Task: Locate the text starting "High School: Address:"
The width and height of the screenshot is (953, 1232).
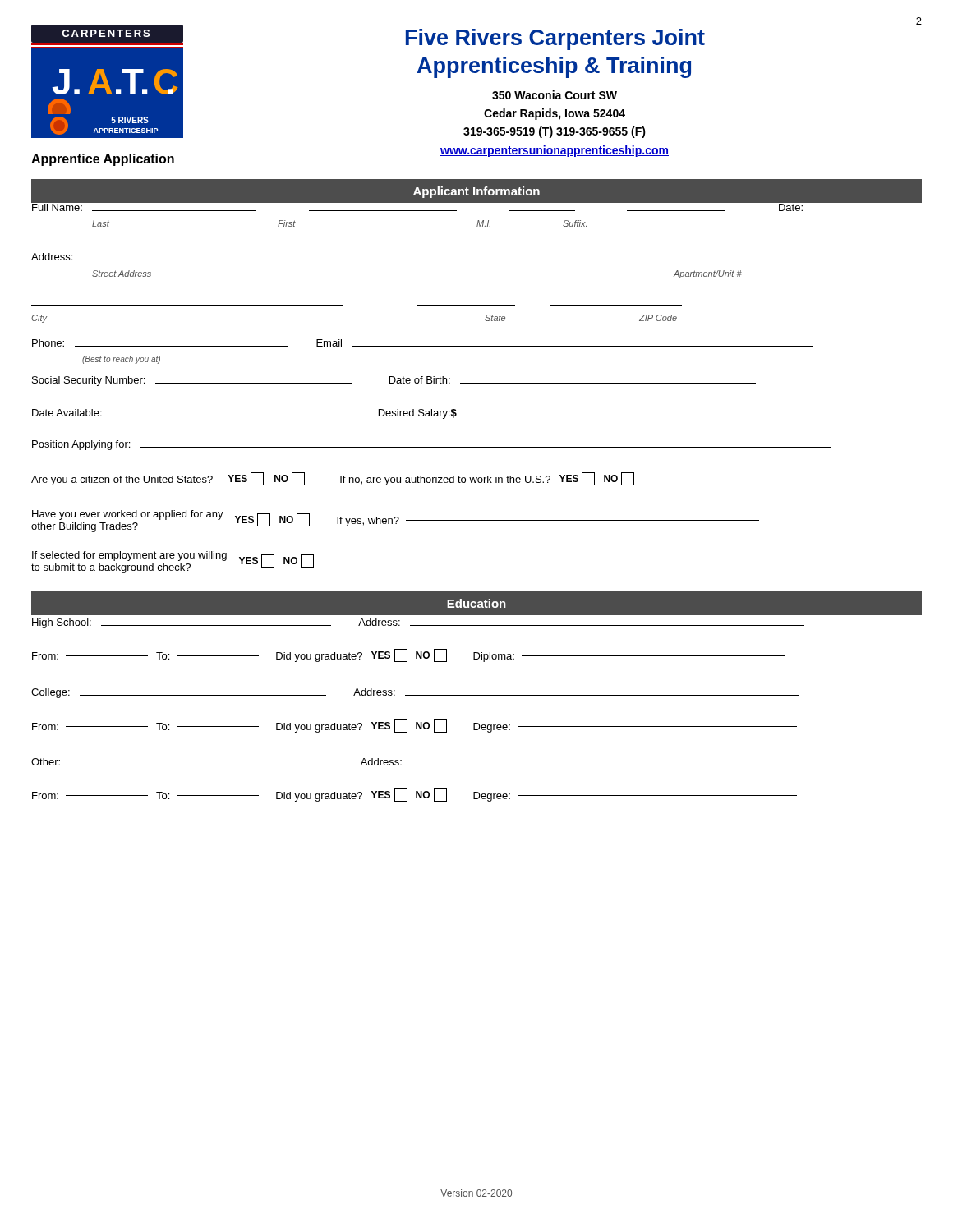Action: coord(418,622)
